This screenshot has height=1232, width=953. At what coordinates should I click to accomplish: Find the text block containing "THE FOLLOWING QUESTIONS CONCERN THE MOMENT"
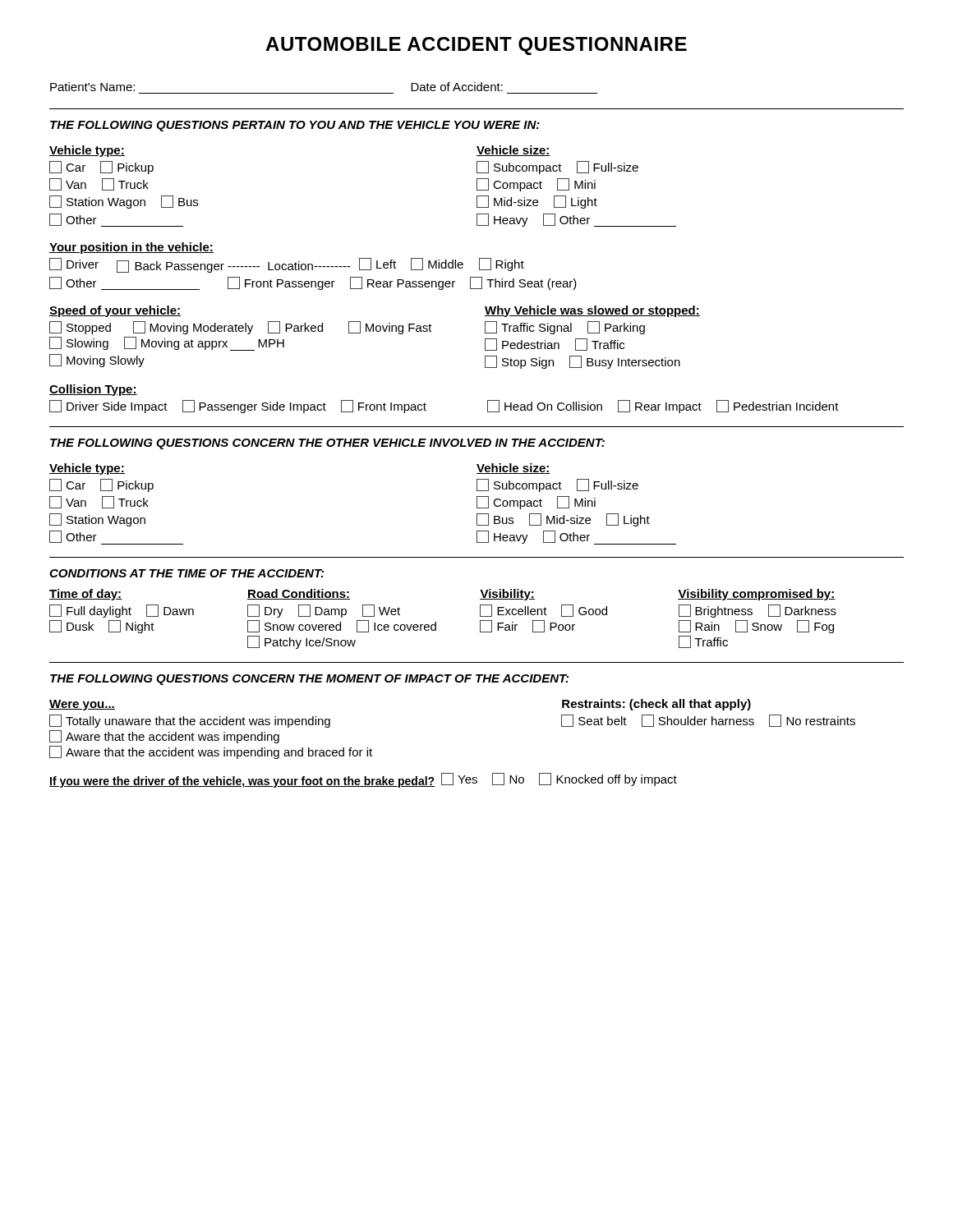pyautogui.click(x=309, y=678)
